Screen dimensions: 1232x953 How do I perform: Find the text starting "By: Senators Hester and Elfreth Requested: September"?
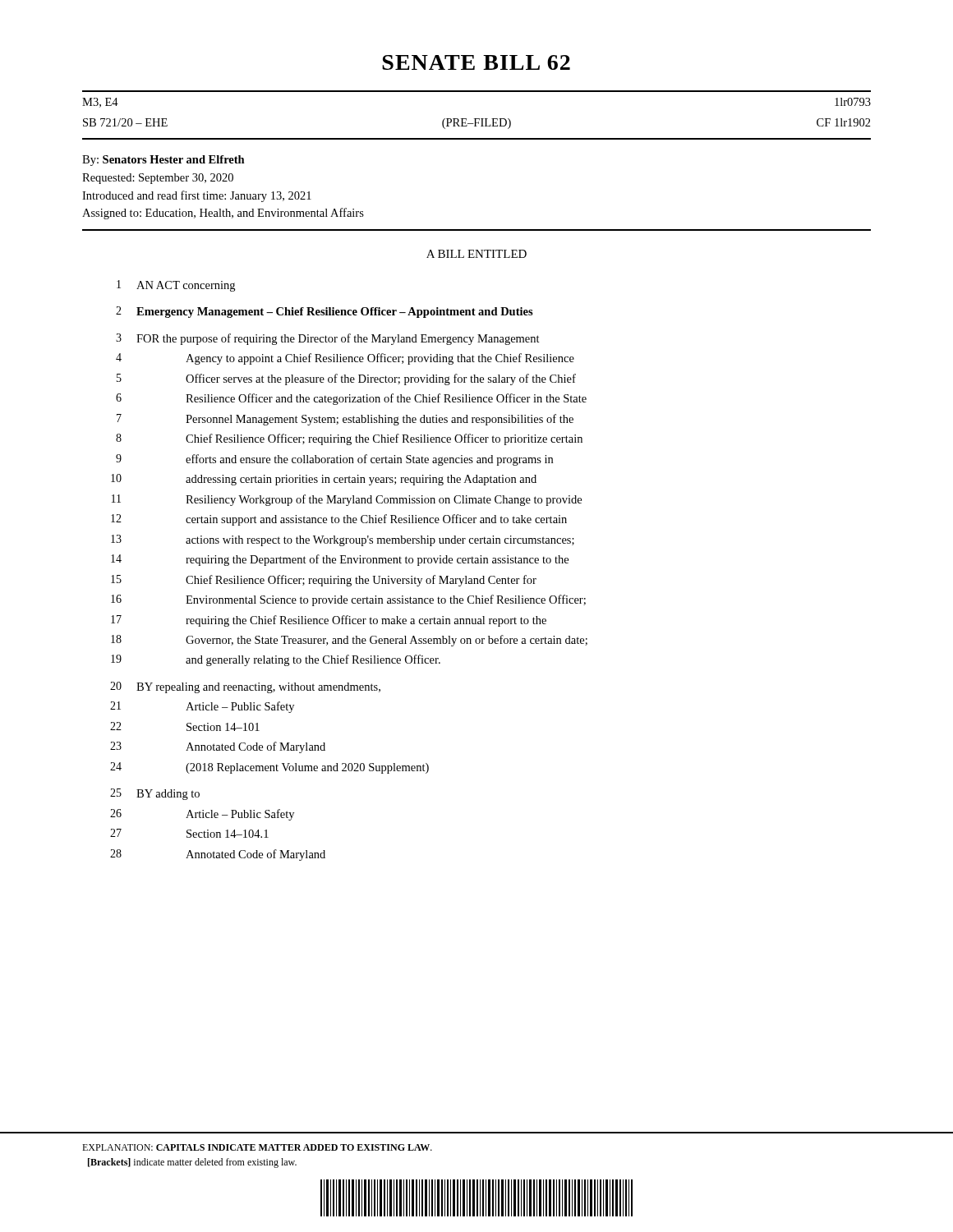tap(163, 161)
